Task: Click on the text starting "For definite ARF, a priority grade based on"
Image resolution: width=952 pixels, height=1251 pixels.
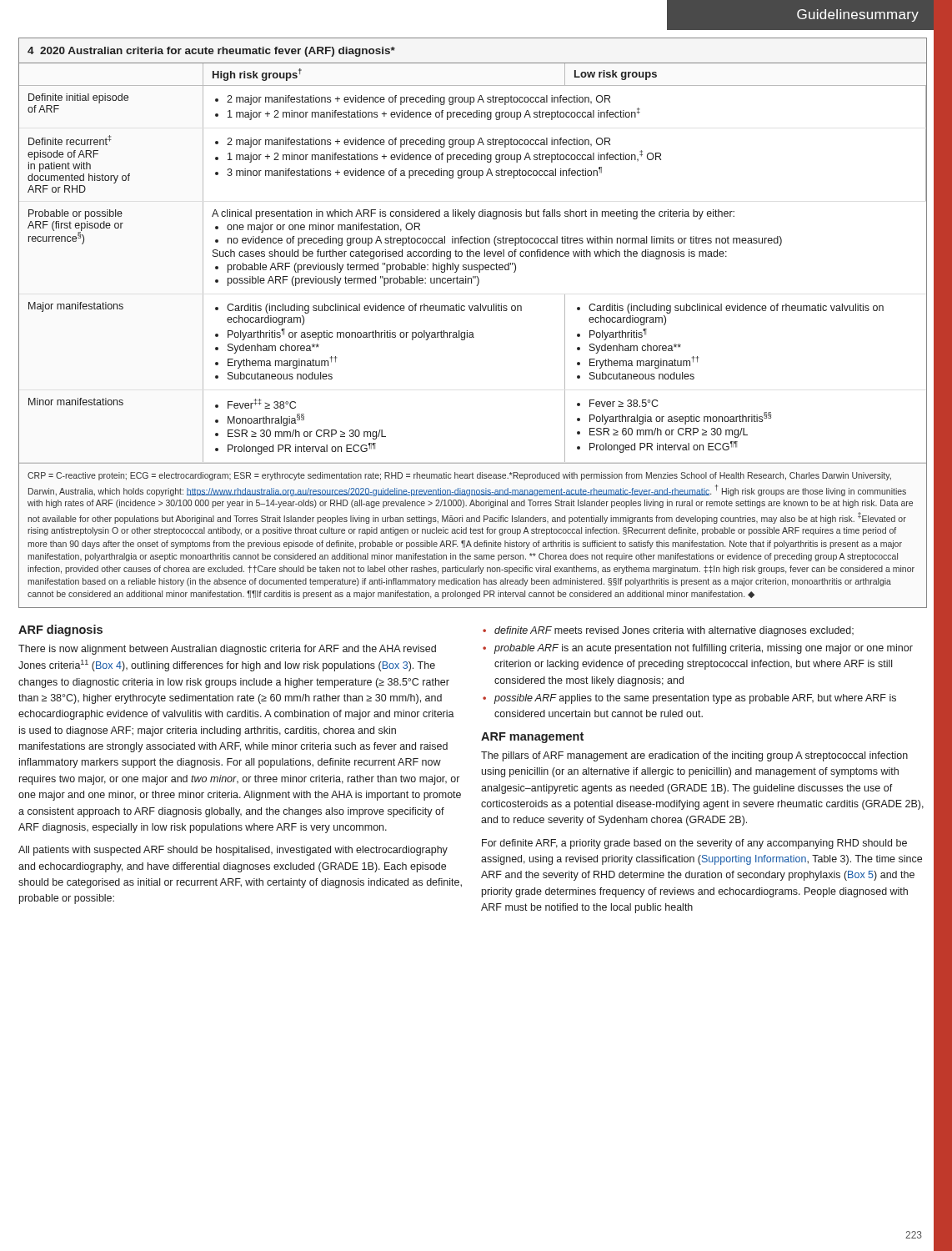Action: tap(702, 875)
